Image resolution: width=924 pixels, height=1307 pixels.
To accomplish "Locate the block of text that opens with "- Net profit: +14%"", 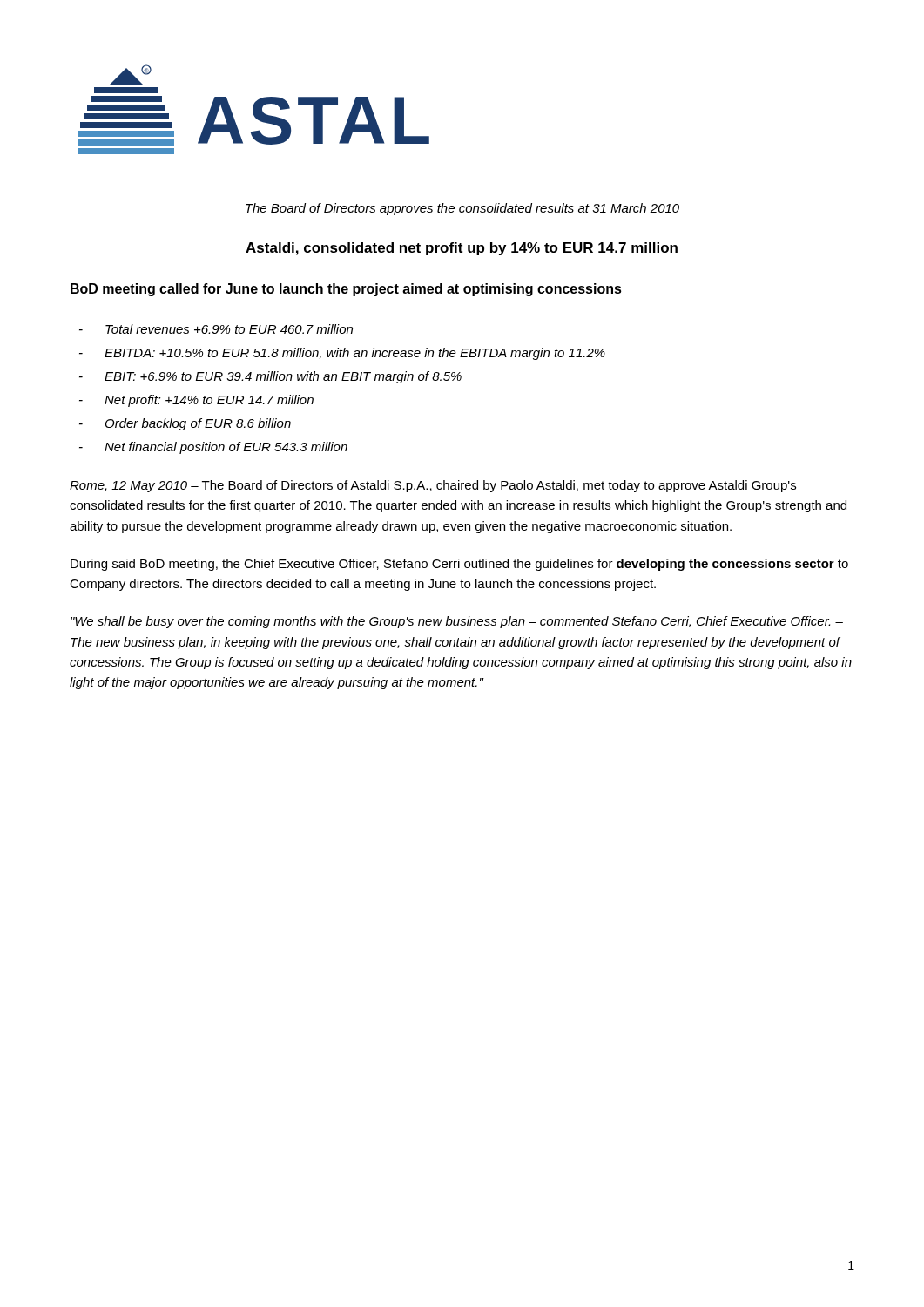I will pyautogui.click(x=196, y=401).
